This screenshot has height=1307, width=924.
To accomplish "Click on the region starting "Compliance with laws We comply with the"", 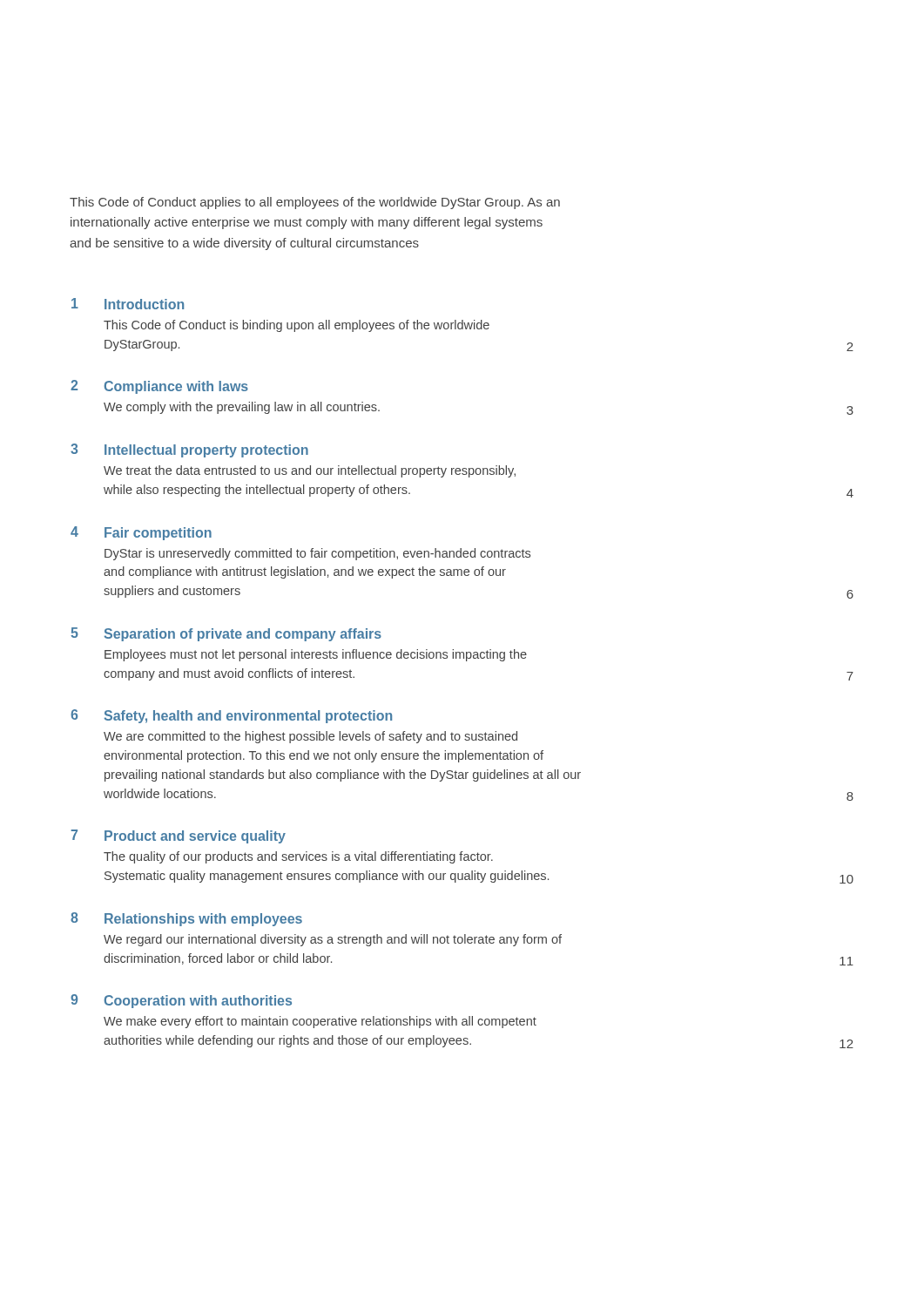I will point(176,387).
